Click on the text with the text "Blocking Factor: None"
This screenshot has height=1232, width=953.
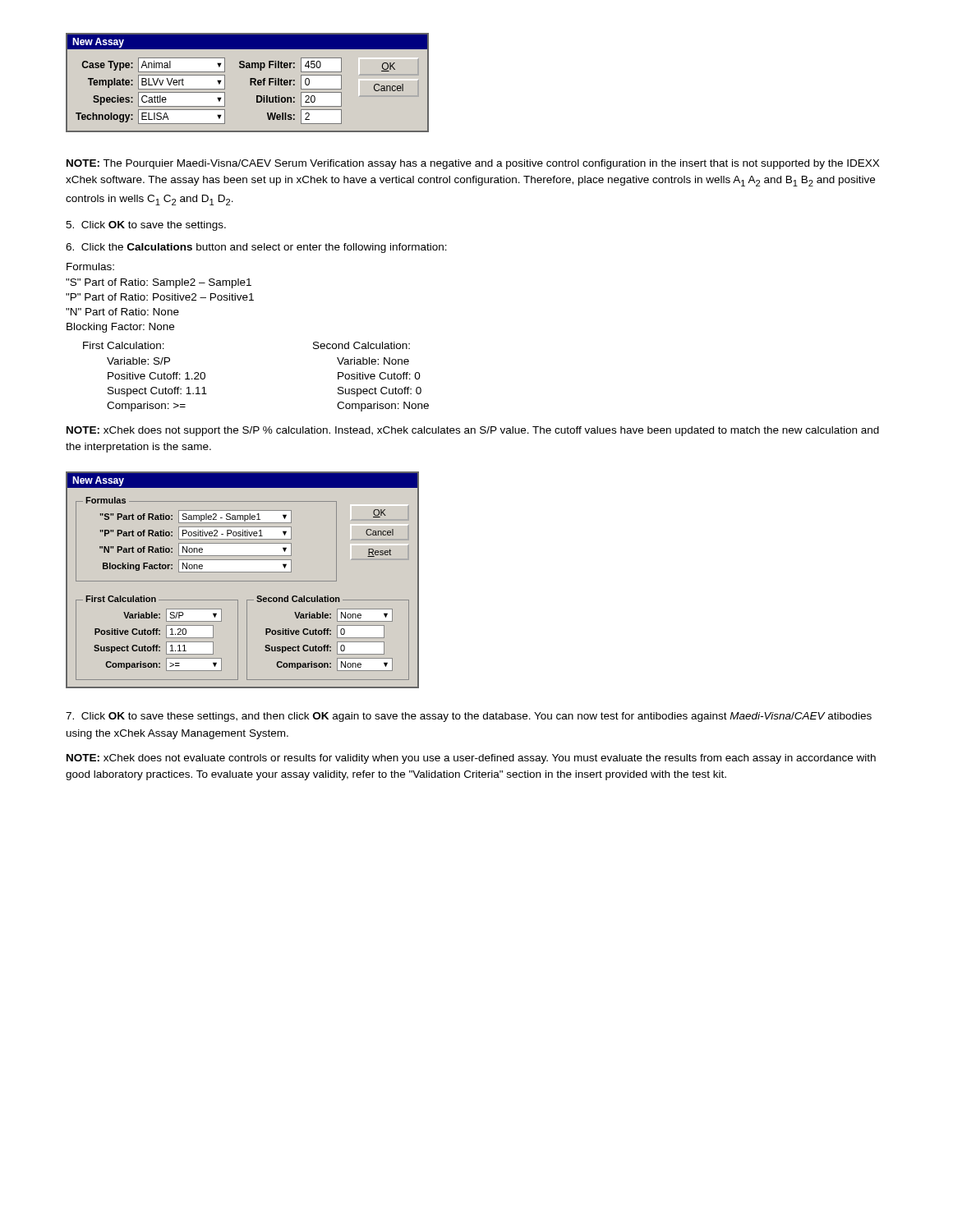click(x=120, y=326)
